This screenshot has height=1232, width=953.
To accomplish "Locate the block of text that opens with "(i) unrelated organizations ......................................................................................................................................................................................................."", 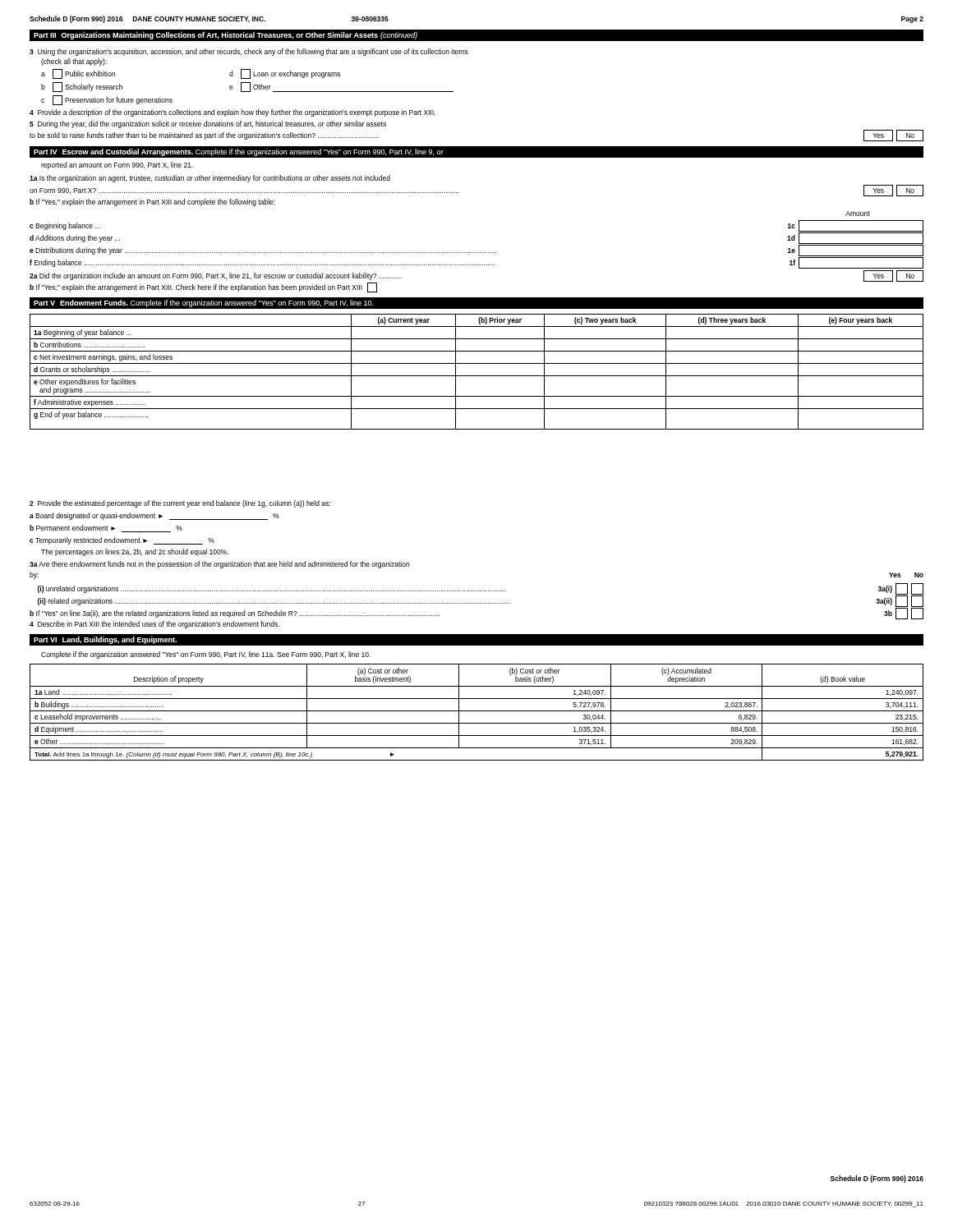I will click(x=476, y=589).
